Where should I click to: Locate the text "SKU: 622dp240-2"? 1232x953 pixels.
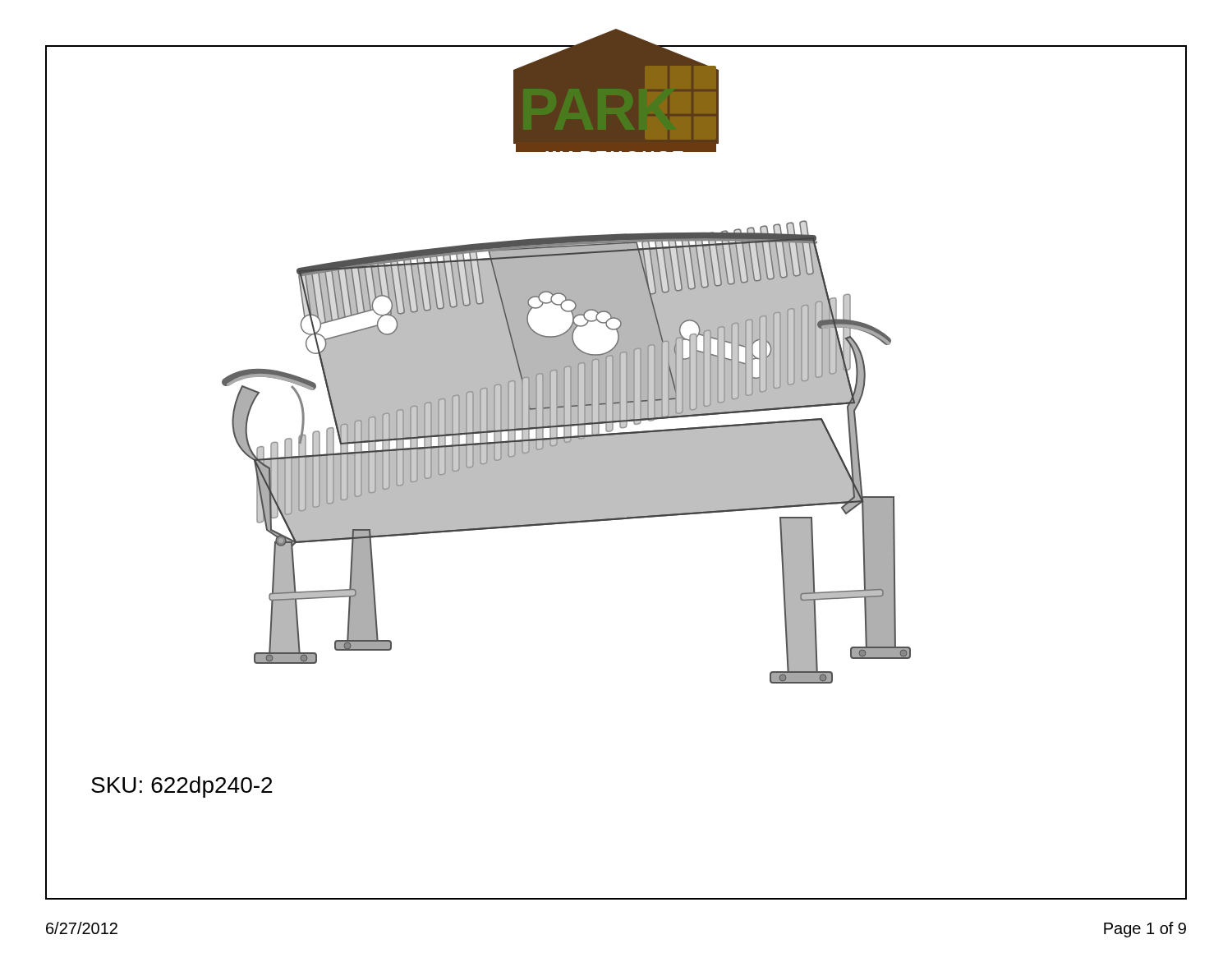click(x=182, y=785)
